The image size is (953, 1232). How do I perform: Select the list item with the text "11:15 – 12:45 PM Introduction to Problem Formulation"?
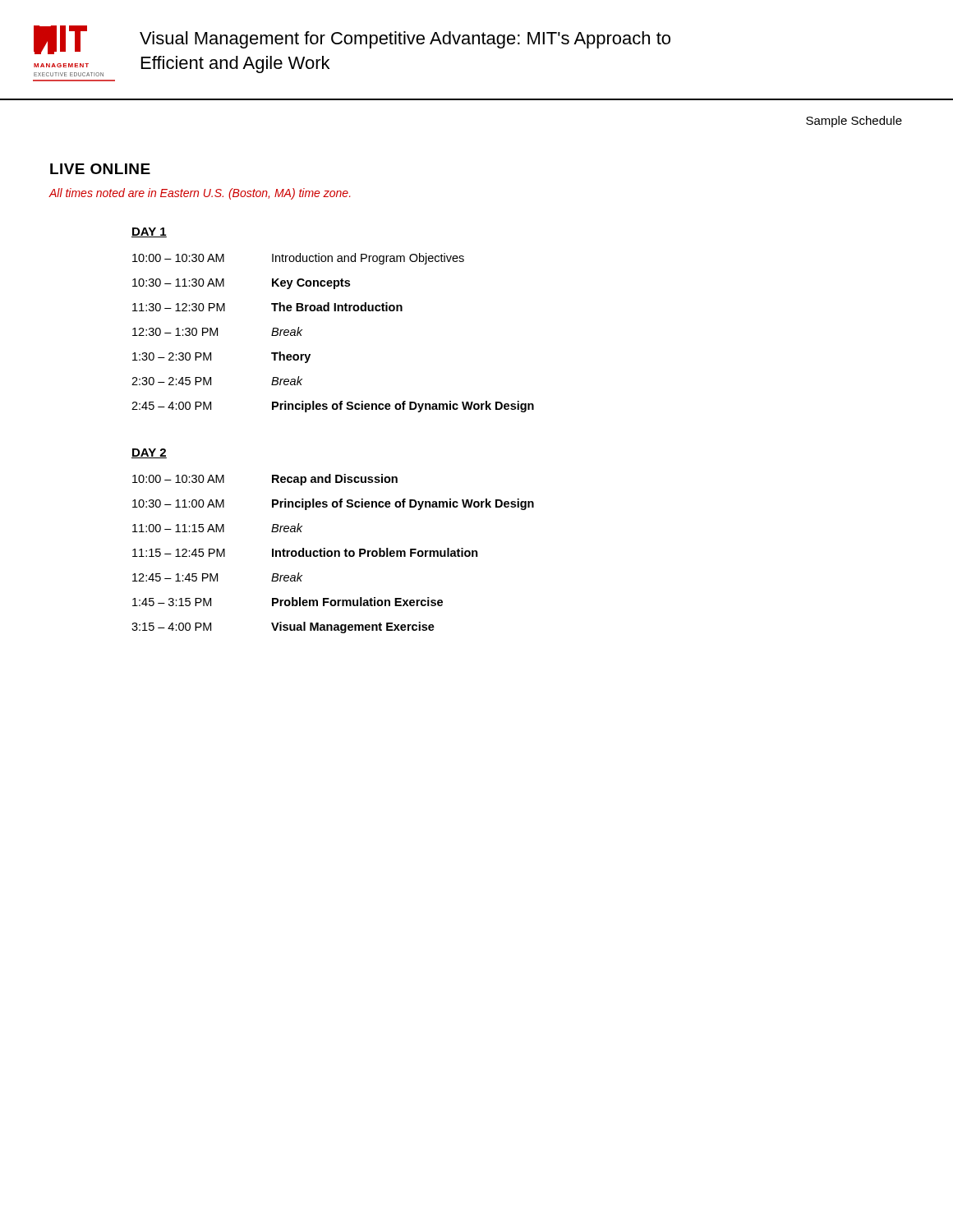point(305,553)
